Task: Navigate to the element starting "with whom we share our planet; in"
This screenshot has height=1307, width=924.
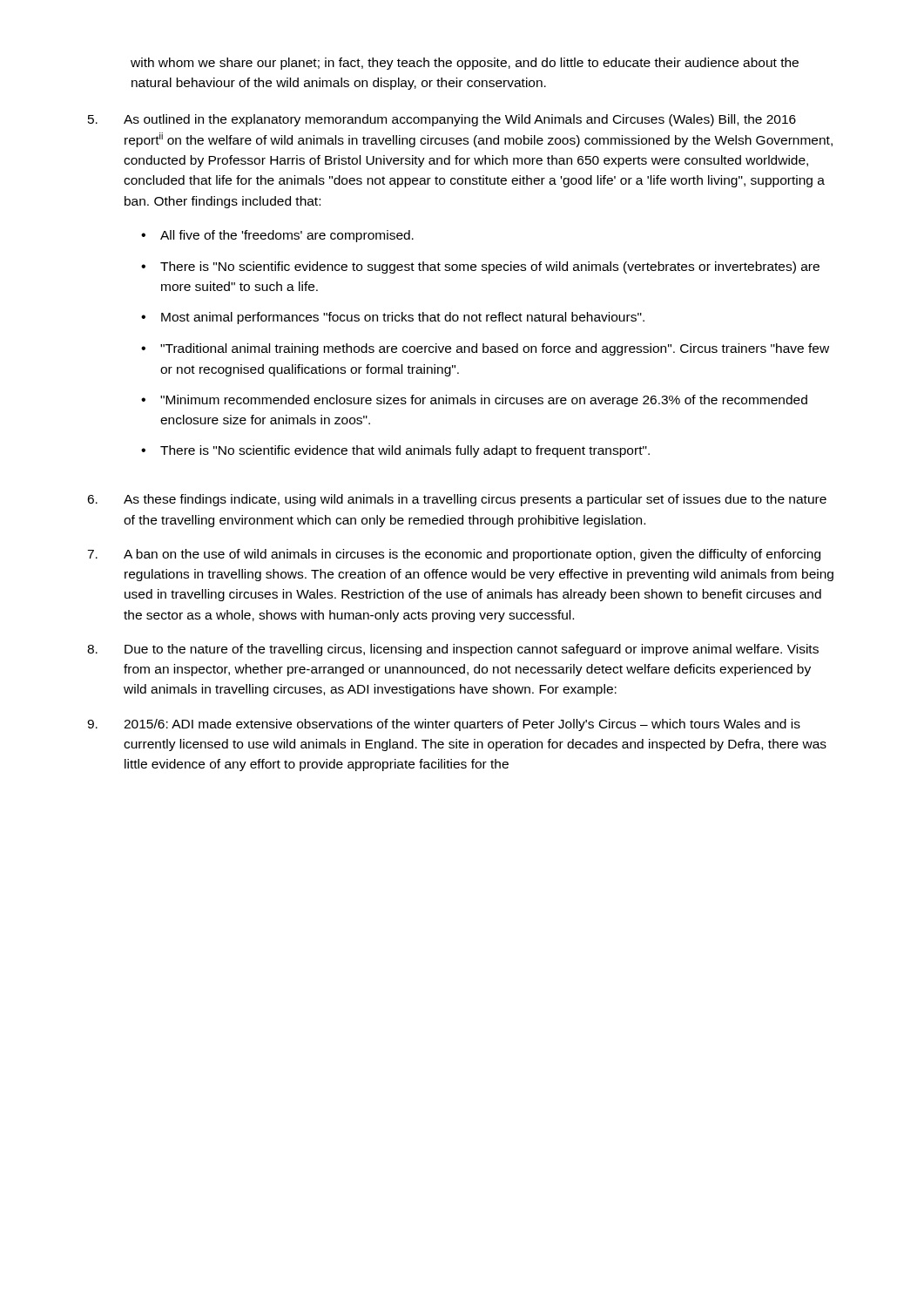Action: pos(465,72)
